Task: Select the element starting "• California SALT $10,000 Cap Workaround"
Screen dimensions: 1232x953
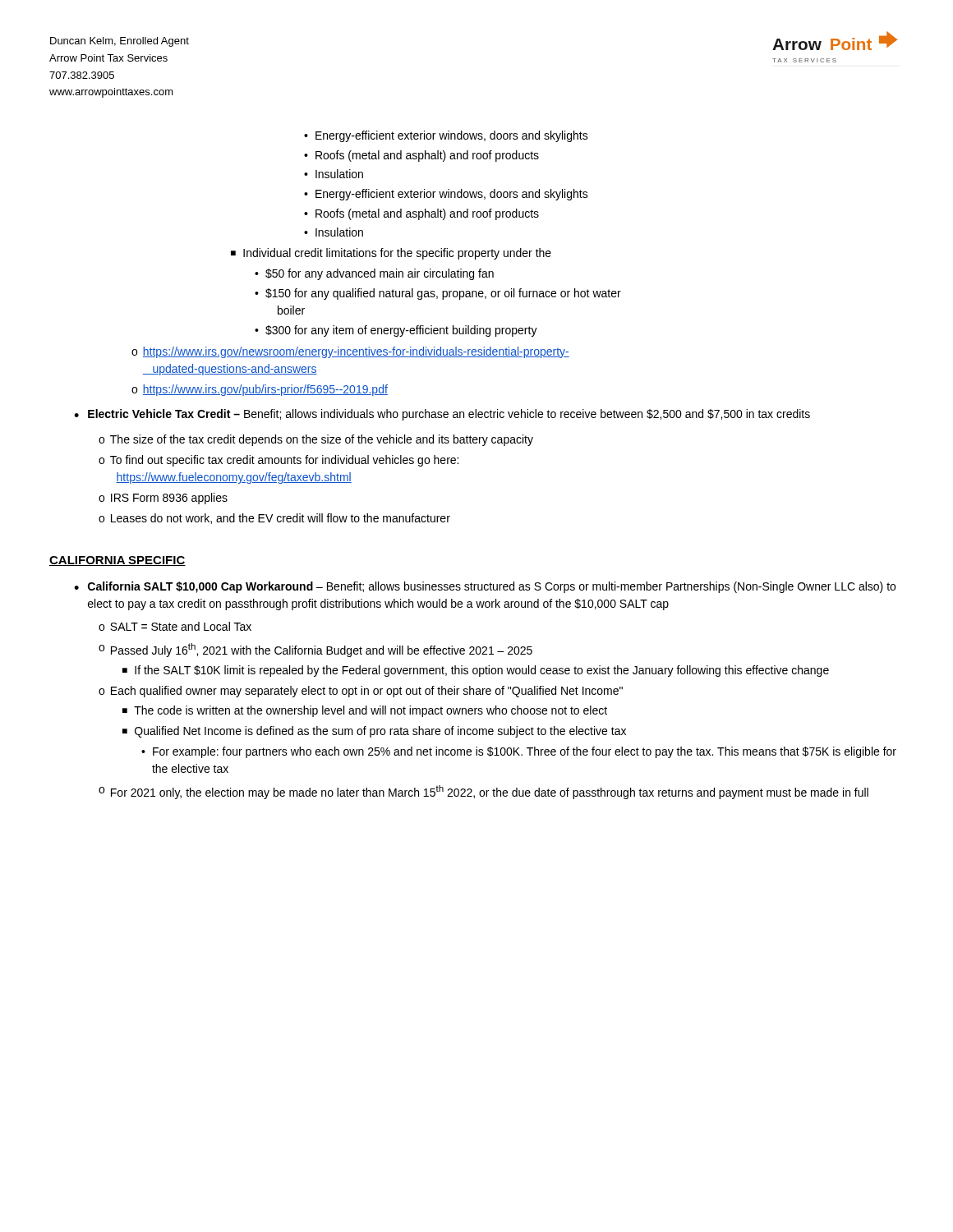Action: click(x=489, y=596)
